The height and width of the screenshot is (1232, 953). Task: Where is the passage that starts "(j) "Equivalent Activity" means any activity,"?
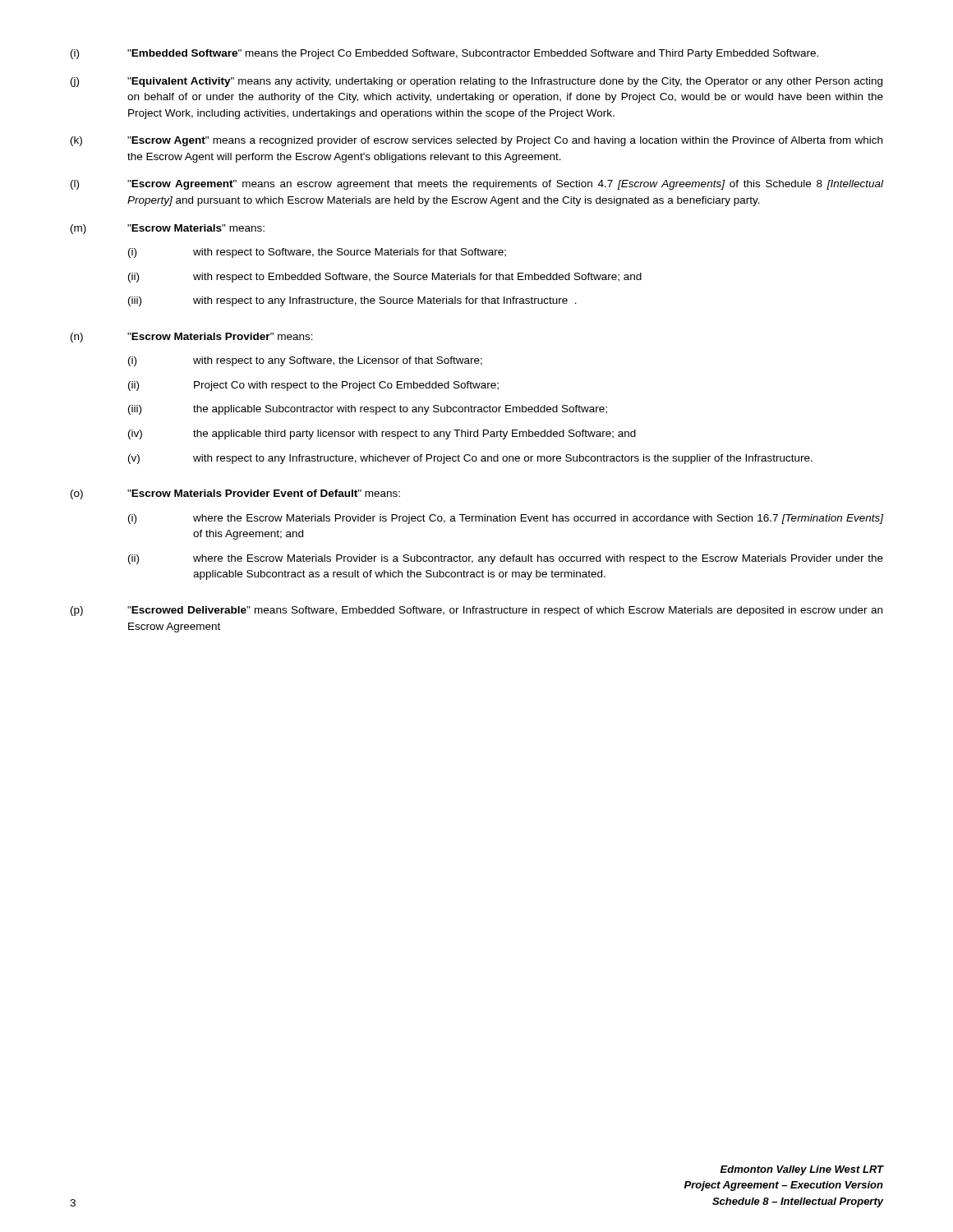coord(476,97)
